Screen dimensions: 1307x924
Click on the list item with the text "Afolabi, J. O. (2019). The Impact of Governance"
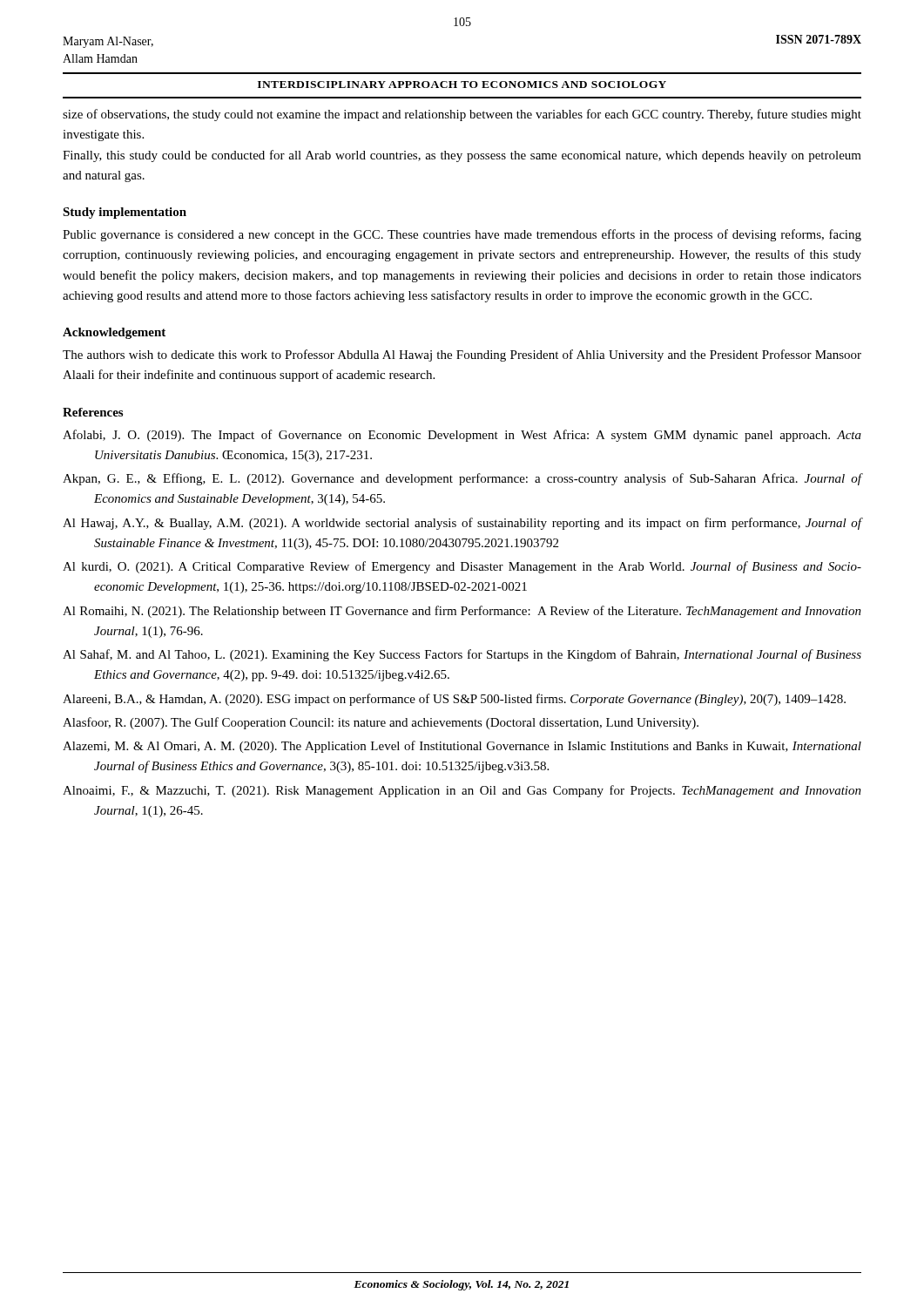[x=462, y=445]
